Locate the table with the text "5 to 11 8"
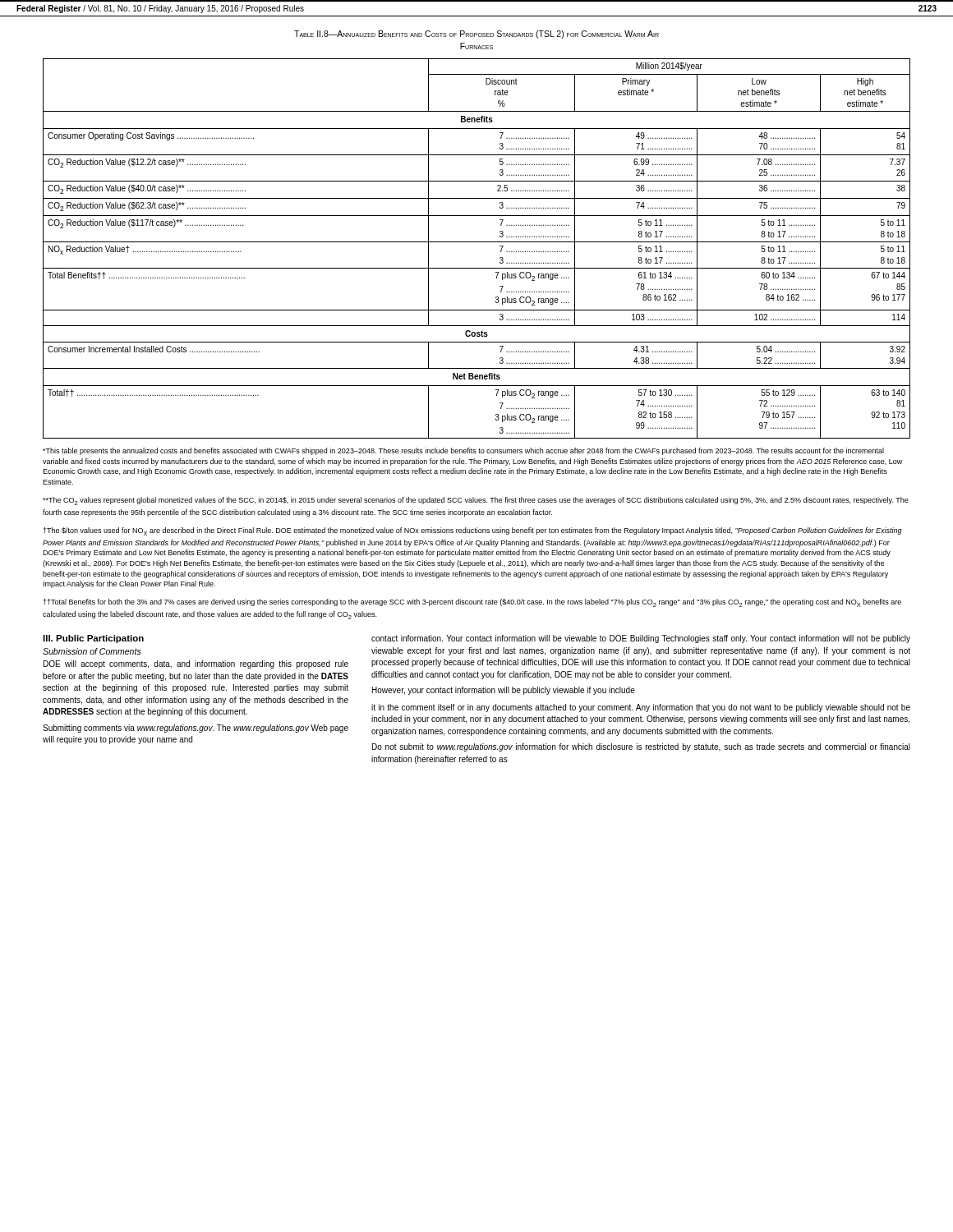This screenshot has width=953, height=1232. coord(476,249)
